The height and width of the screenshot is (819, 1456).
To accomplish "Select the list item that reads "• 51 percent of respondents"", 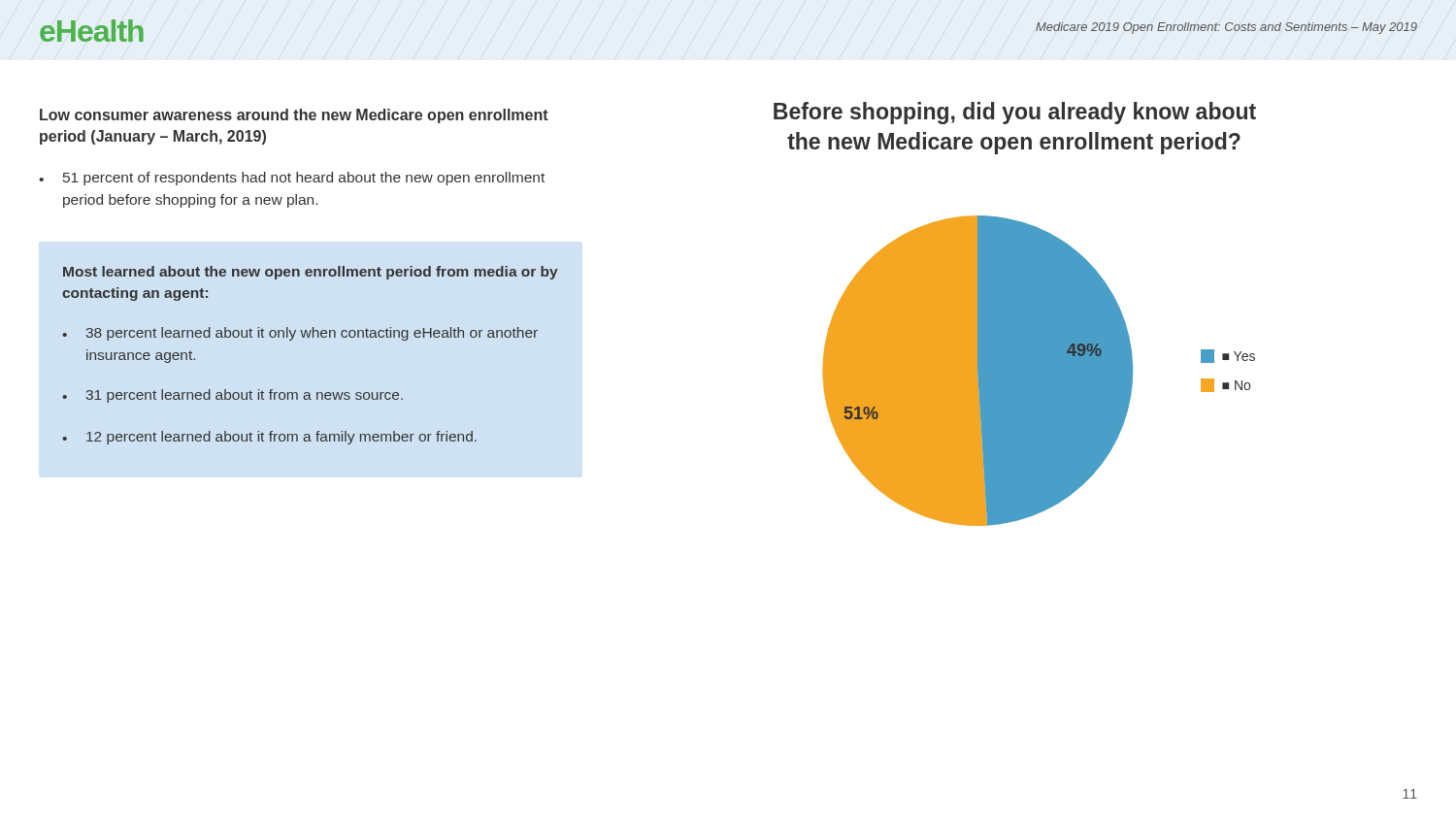I will coord(311,188).
